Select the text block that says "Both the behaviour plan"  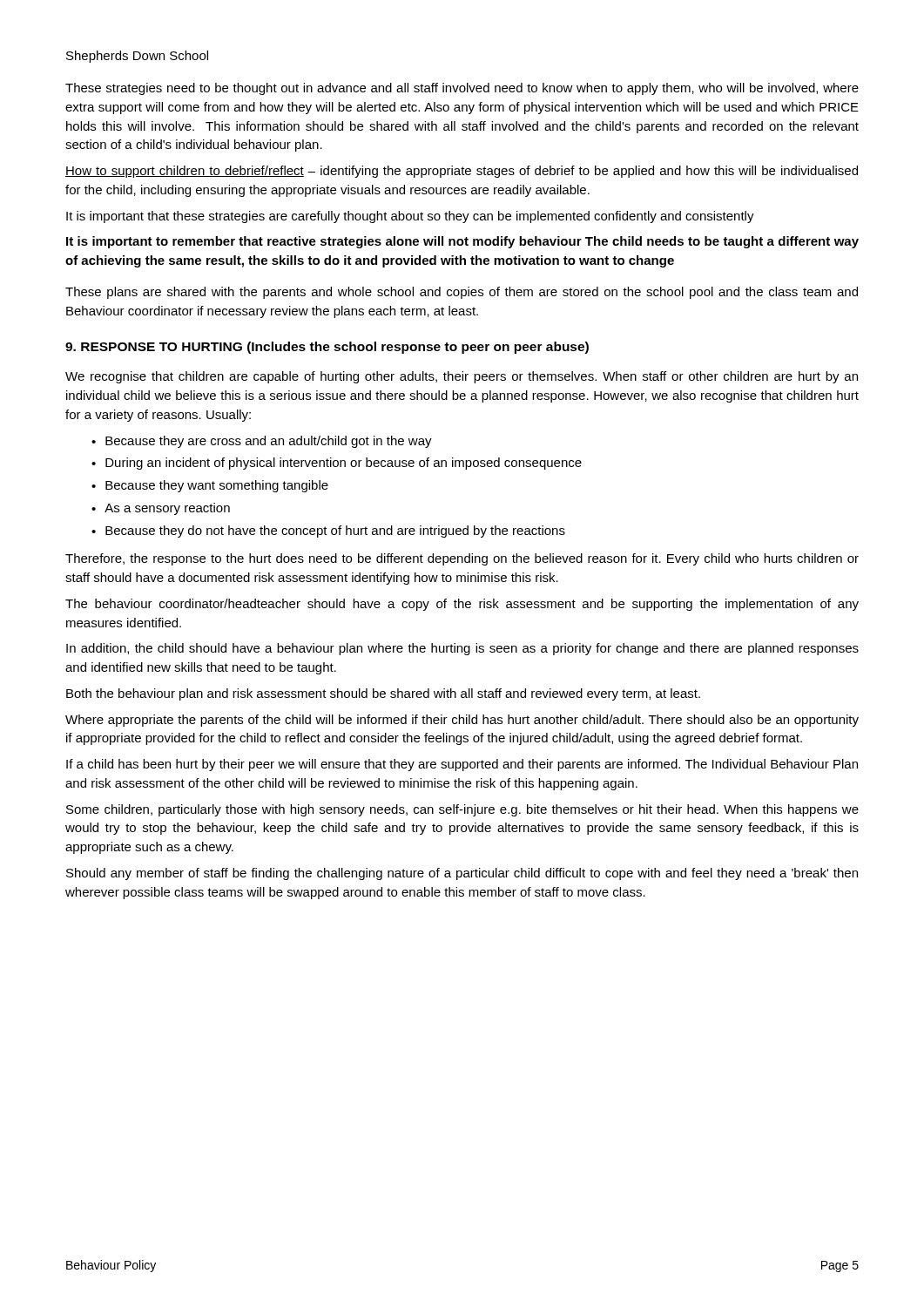point(383,693)
